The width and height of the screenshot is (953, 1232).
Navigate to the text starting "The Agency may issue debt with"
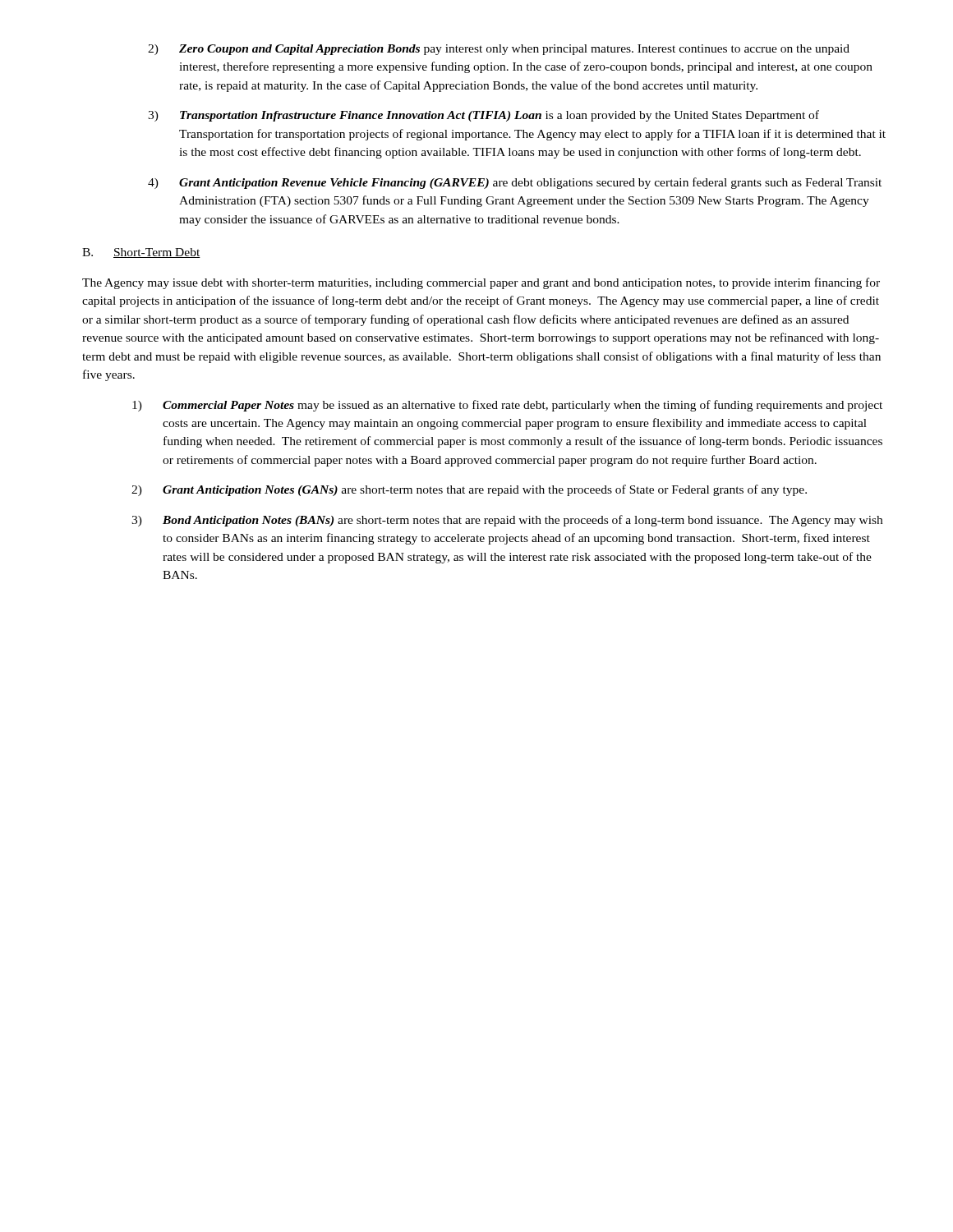(x=482, y=328)
